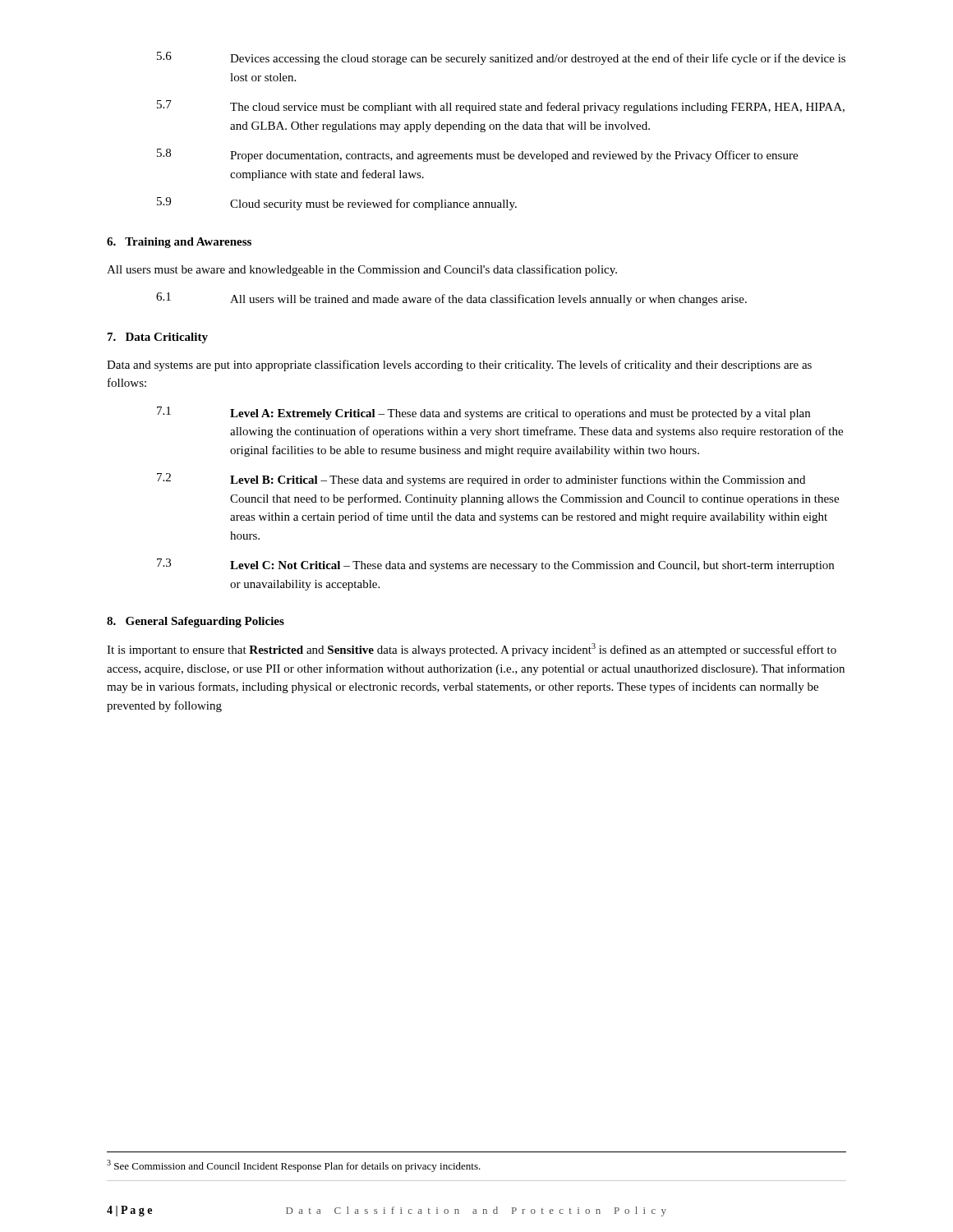Image resolution: width=953 pixels, height=1232 pixels.
Task: Find "7. Data Criticality" on this page
Action: coord(157,336)
